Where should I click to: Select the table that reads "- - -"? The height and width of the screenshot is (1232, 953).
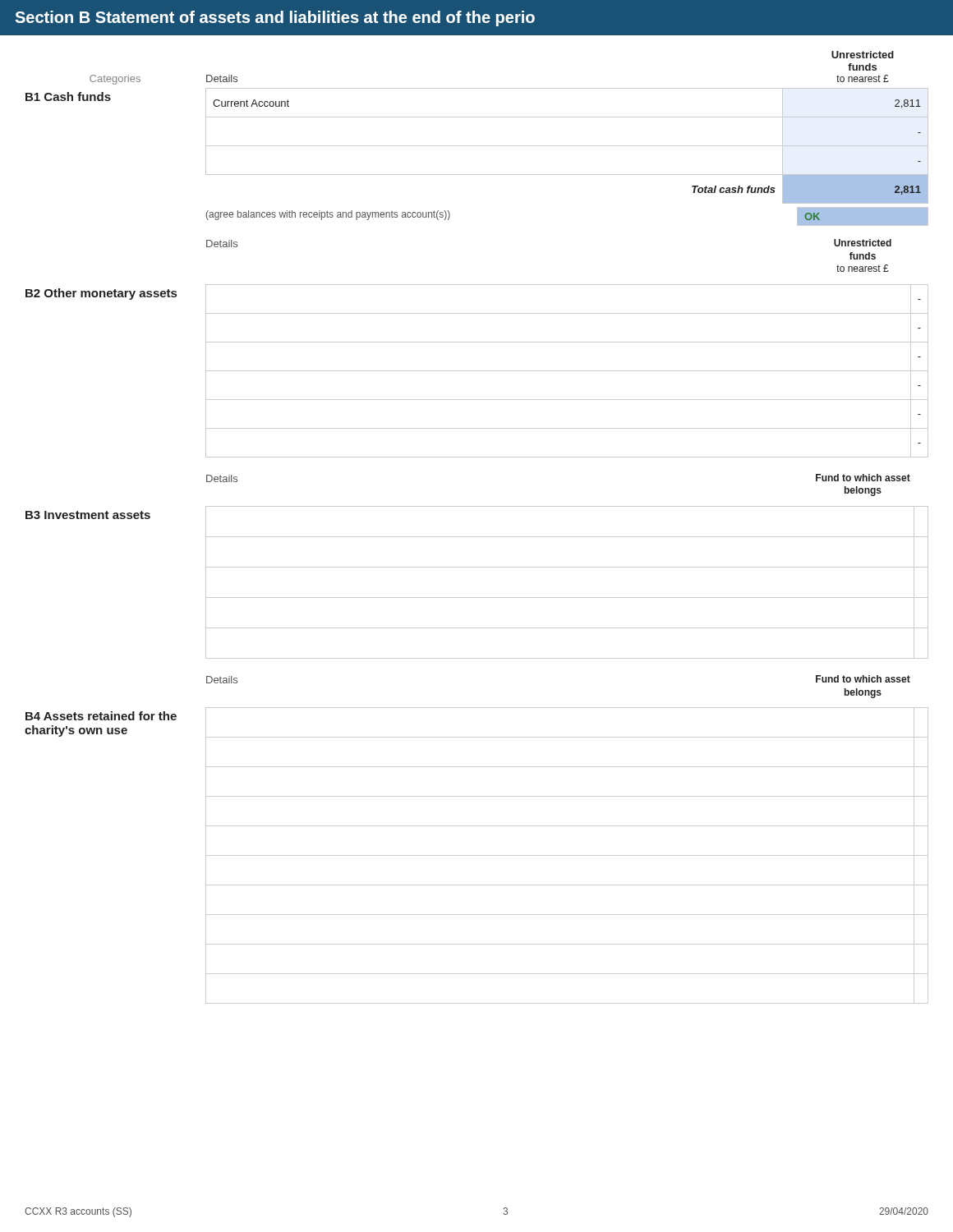pos(567,371)
